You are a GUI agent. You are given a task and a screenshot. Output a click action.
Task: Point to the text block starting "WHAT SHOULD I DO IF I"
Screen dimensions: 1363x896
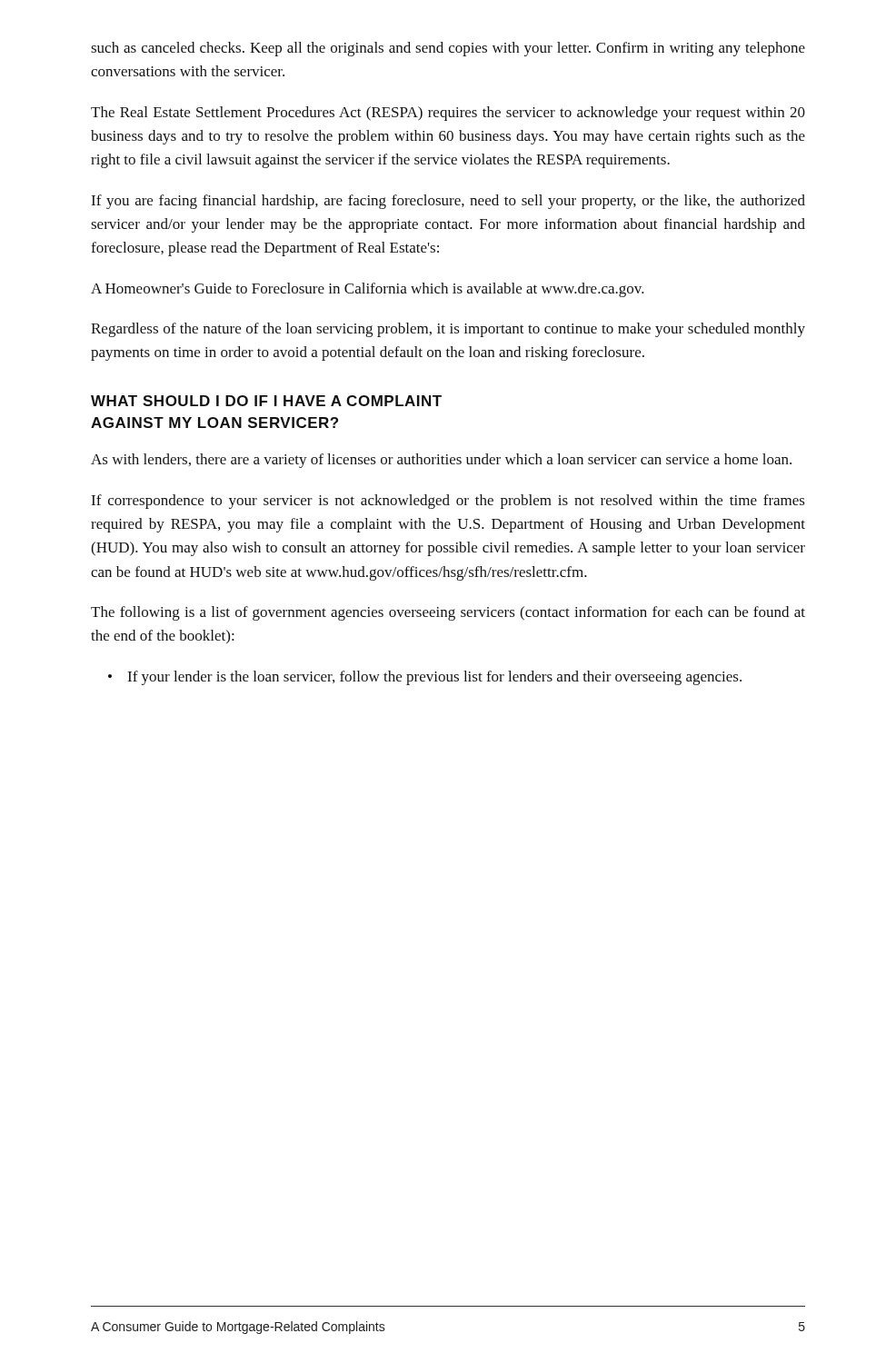(267, 412)
